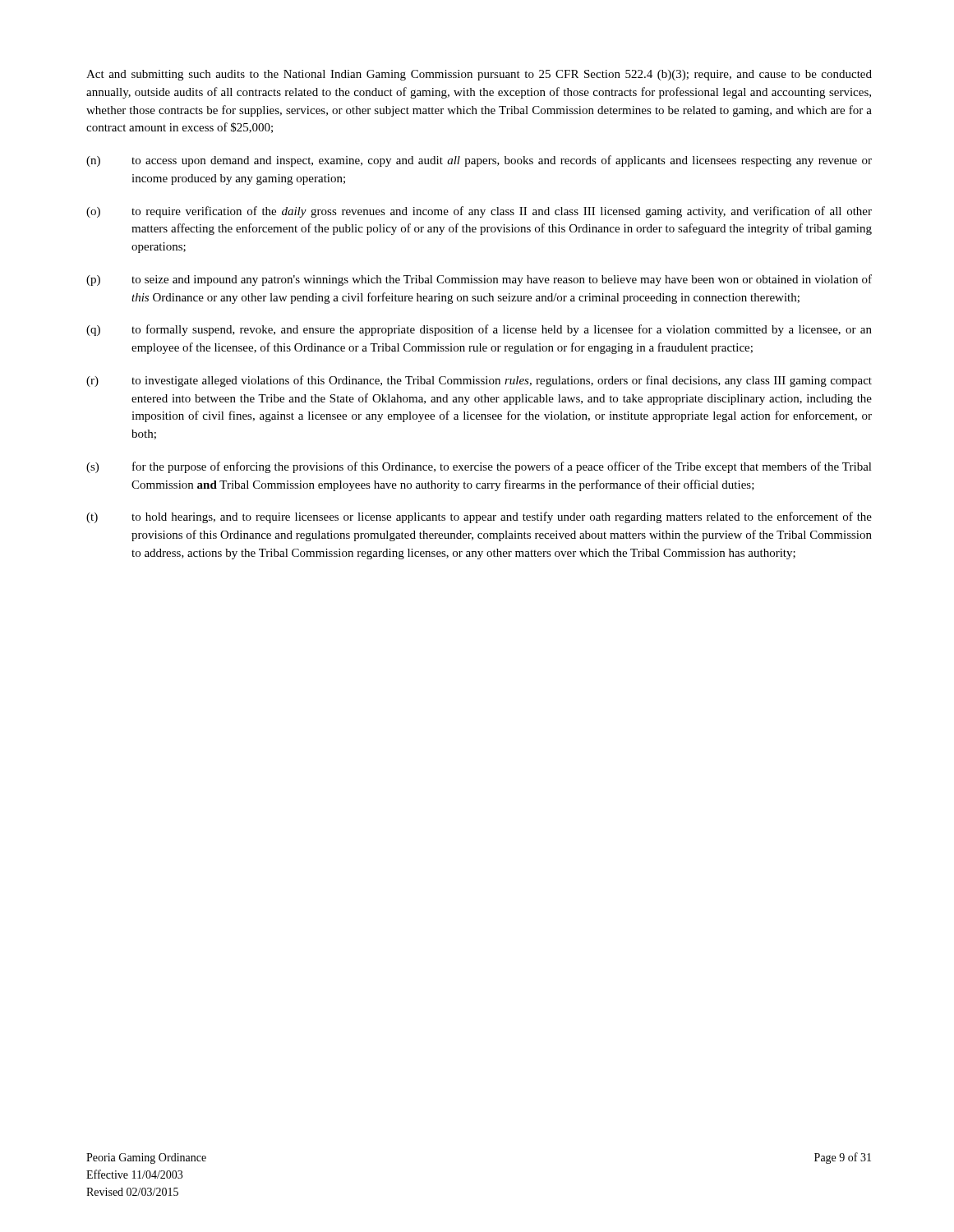The width and height of the screenshot is (954, 1232).
Task: Select the list item containing "(o) to require verification"
Action: click(479, 229)
